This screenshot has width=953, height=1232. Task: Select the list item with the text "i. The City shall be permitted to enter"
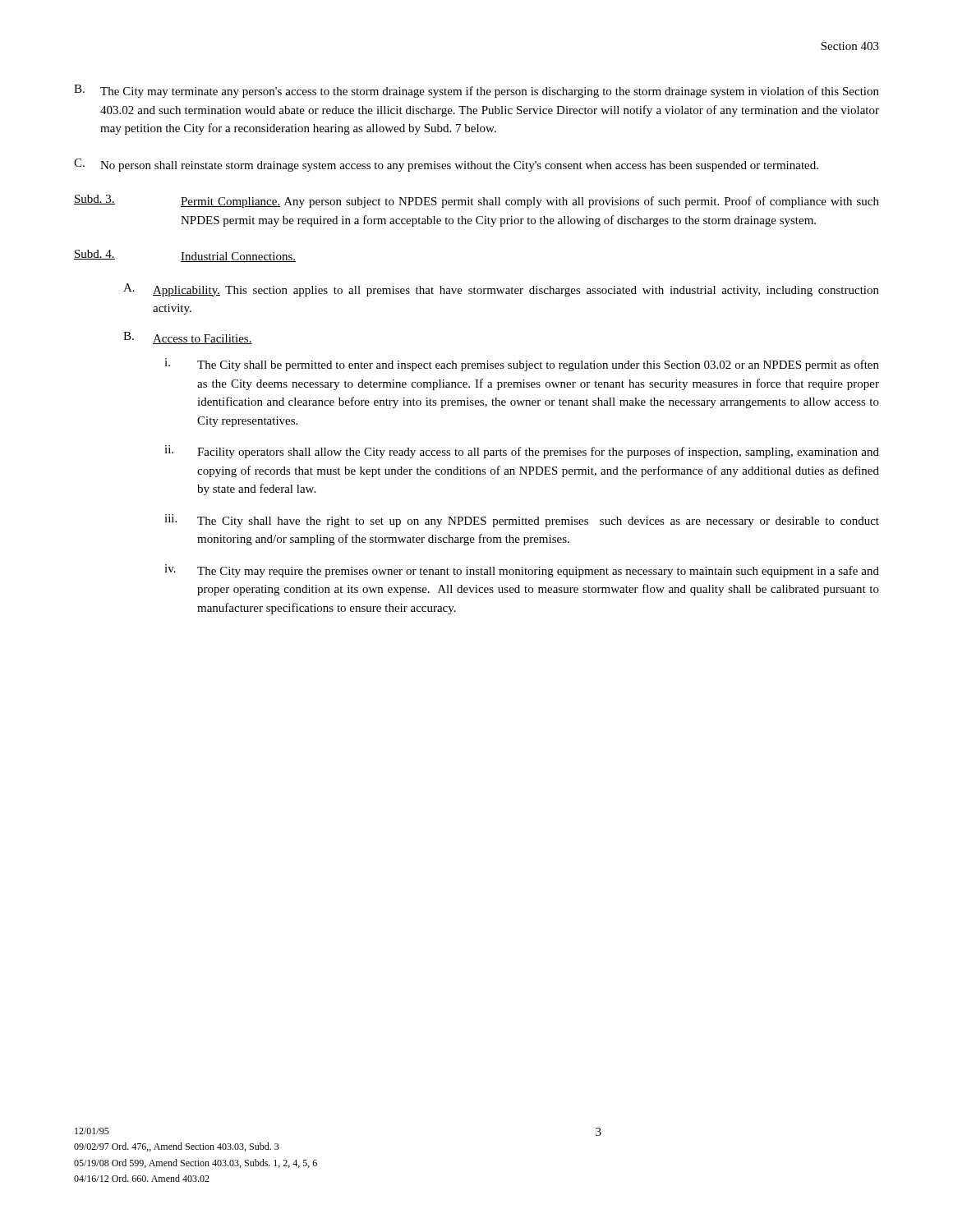pyautogui.click(x=522, y=393)
